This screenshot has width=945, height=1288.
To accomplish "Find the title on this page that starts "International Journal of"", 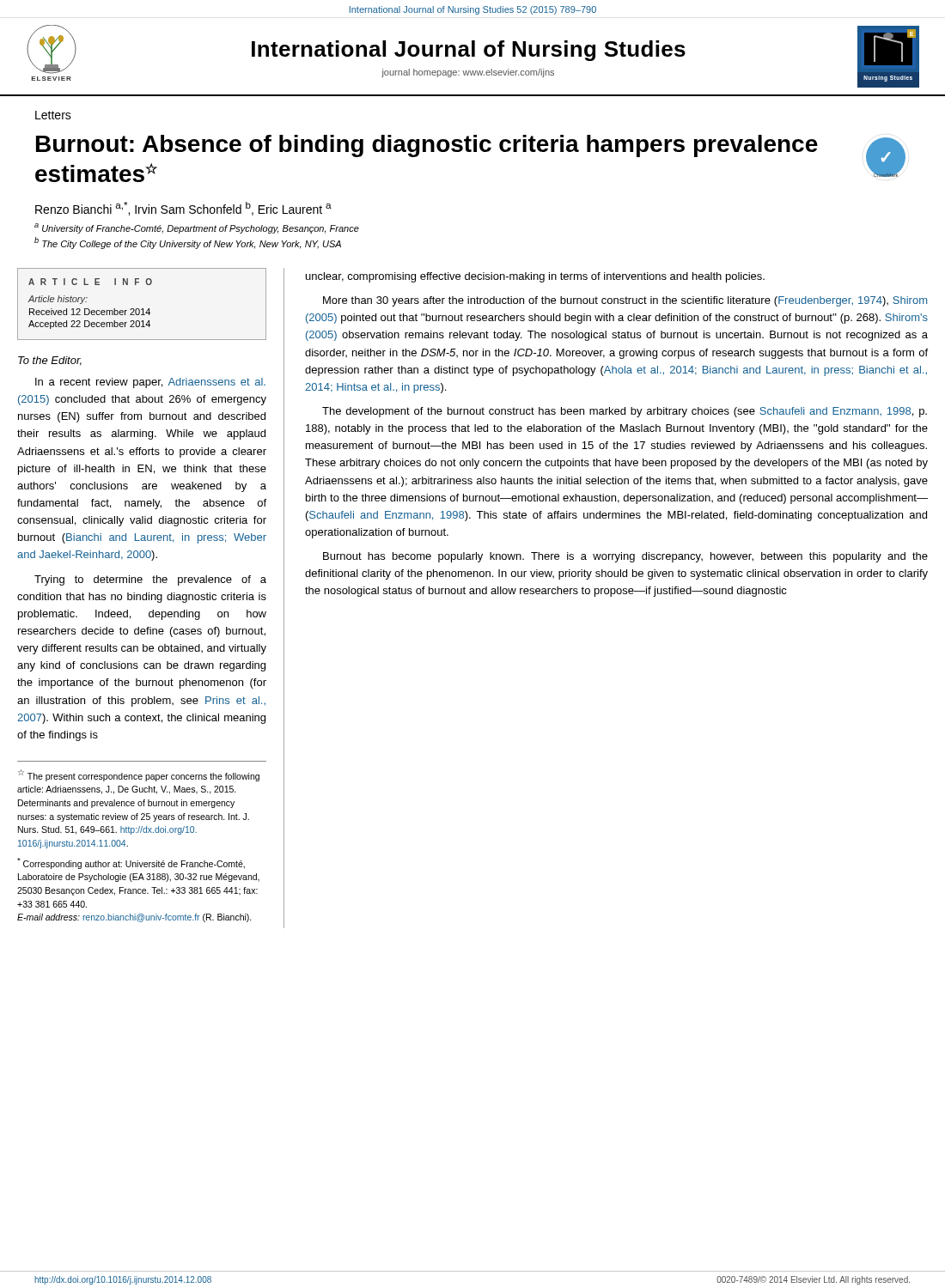I will 468,49.
